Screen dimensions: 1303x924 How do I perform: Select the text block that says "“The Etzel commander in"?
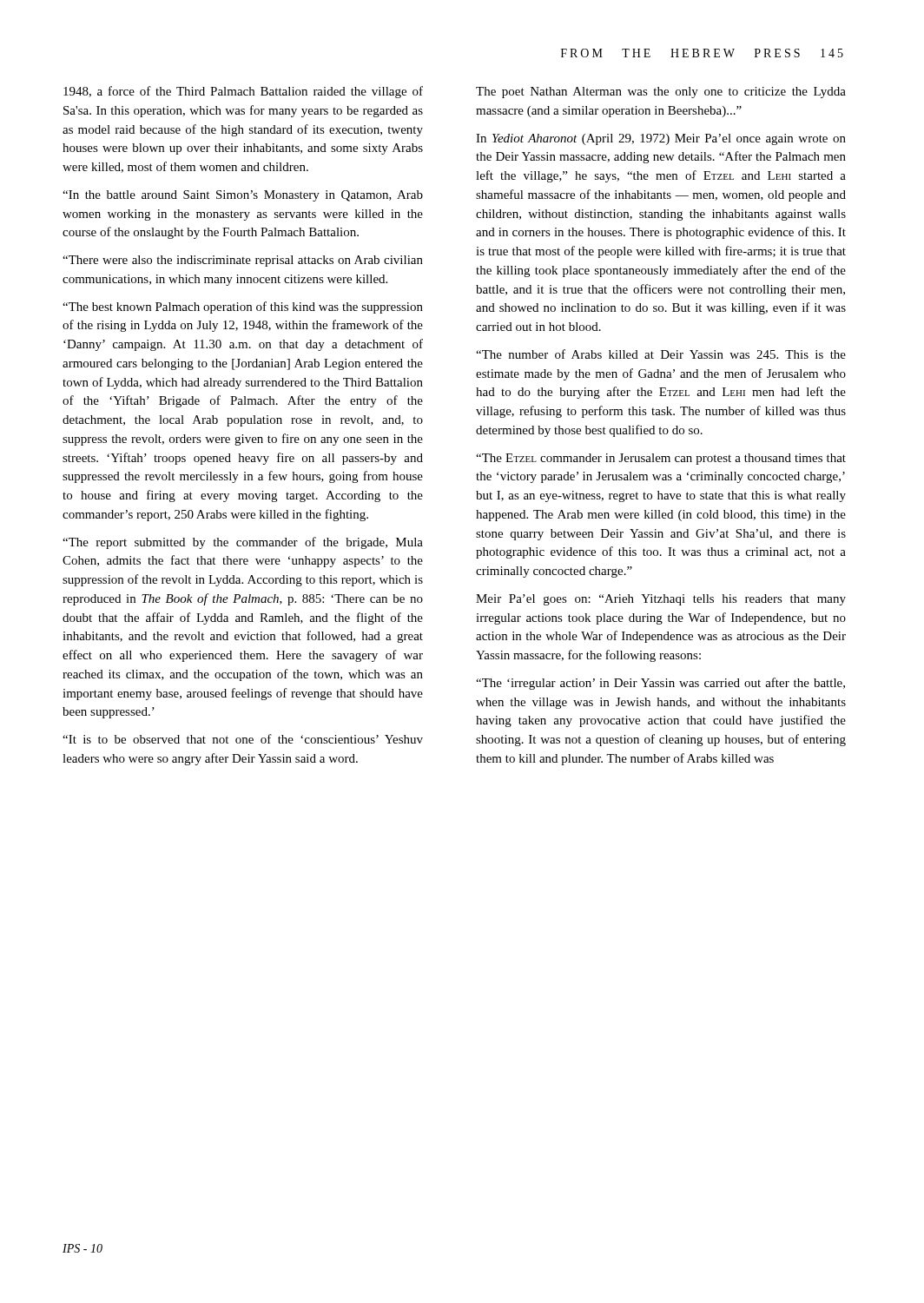coord(661,515)
